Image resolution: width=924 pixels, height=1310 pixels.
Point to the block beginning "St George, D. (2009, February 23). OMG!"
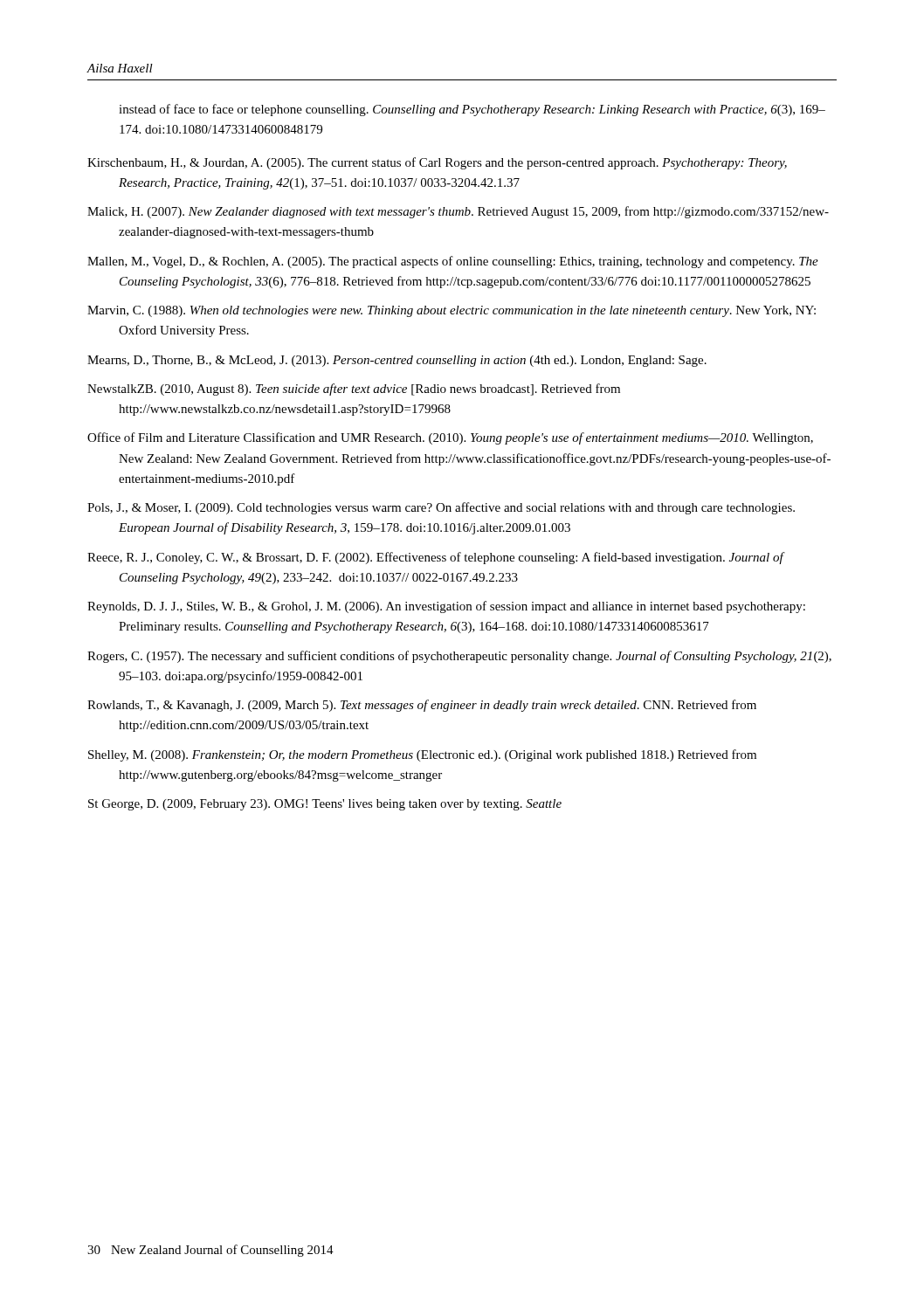324,803
